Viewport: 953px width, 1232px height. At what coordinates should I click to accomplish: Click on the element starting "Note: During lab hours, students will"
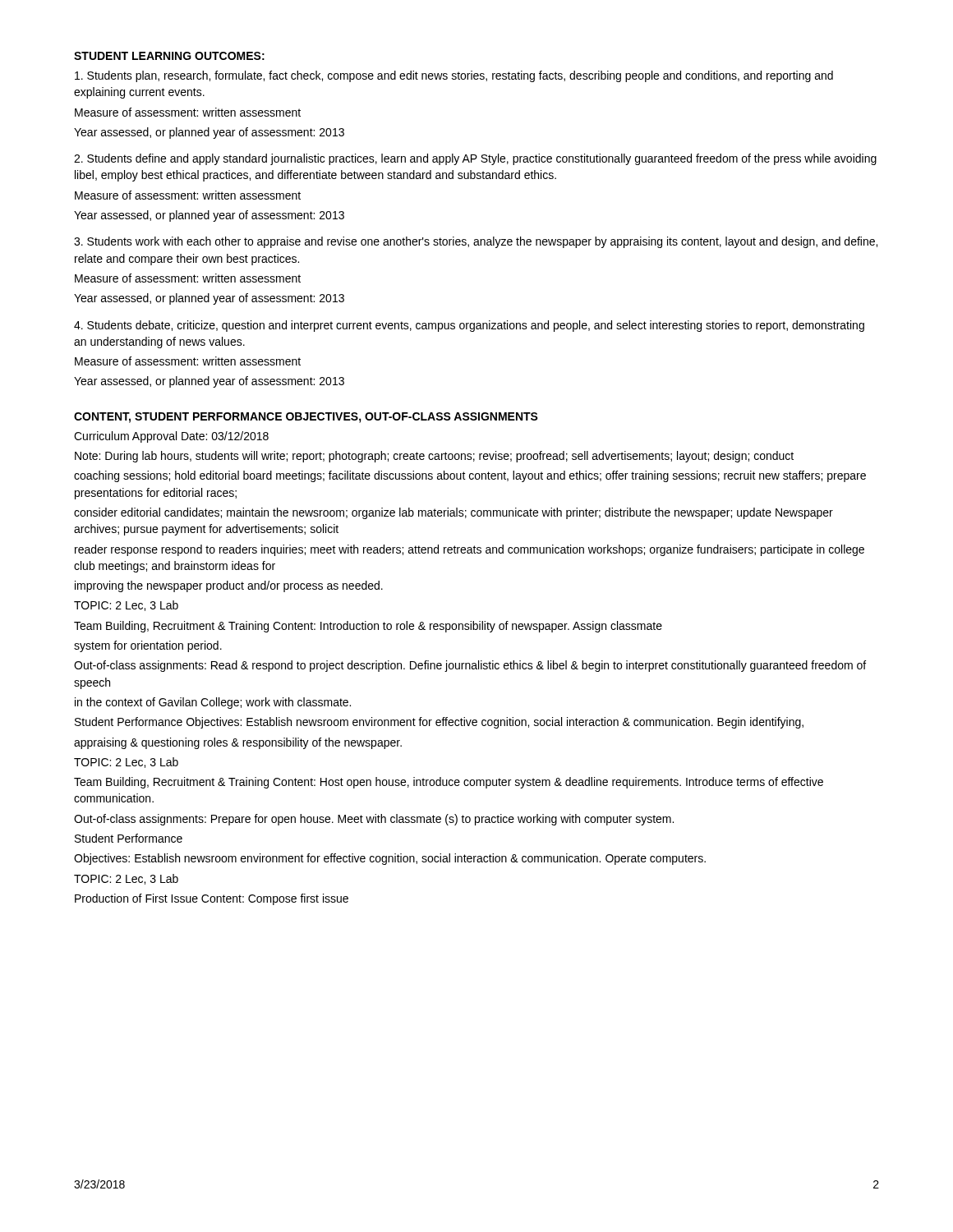click(434, 456)
